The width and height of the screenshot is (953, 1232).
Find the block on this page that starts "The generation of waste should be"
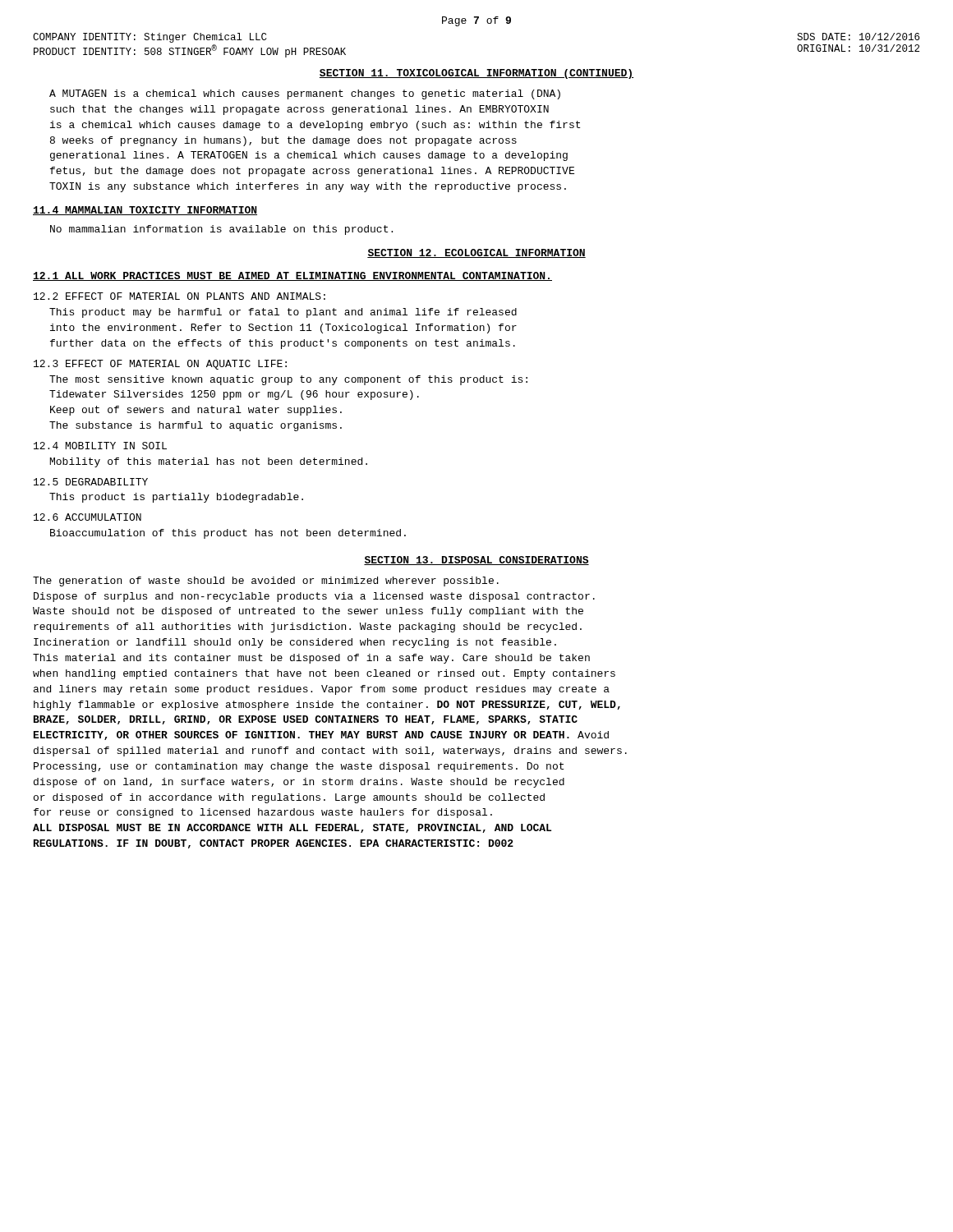click(331, 712)
